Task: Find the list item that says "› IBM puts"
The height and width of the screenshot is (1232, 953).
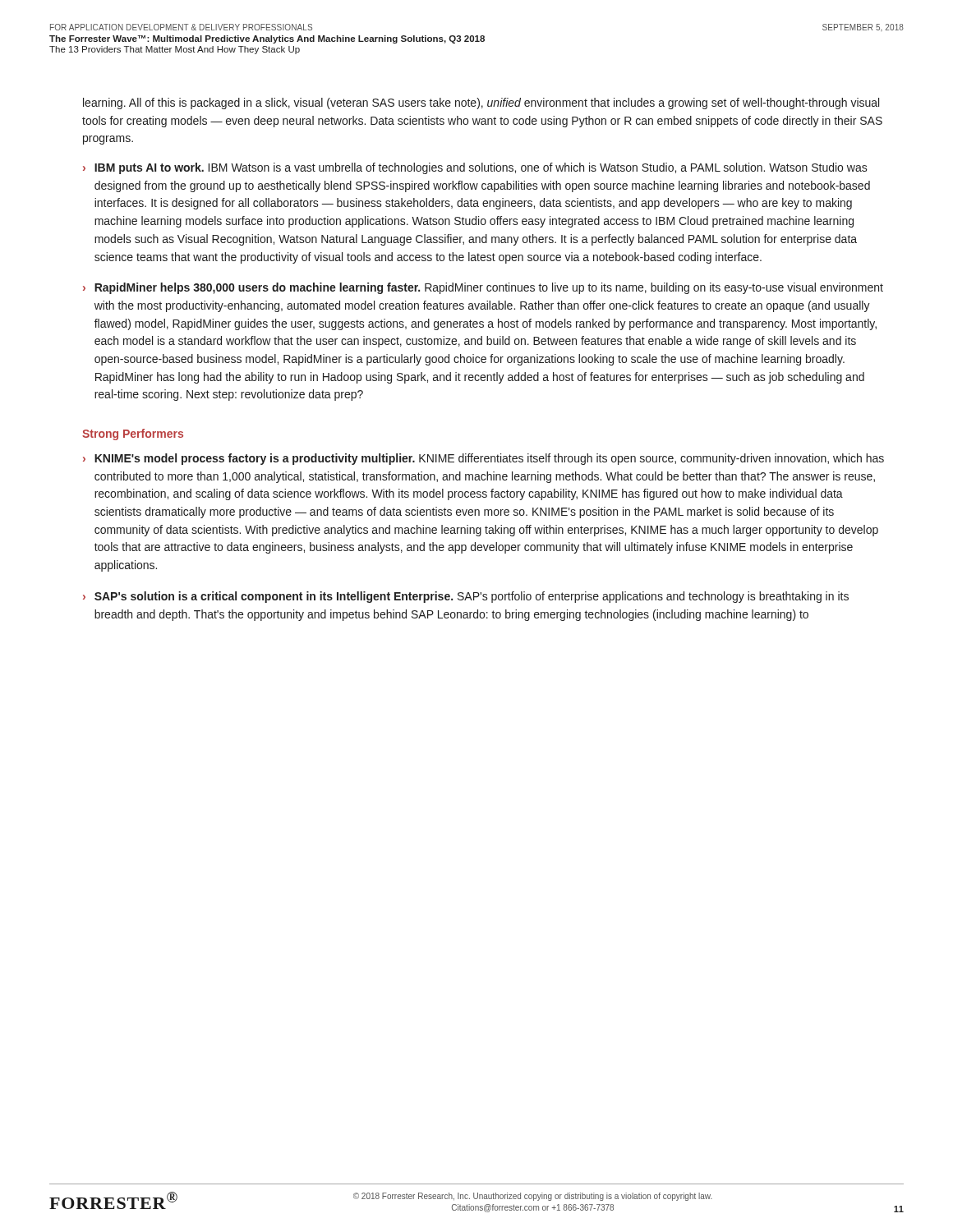Action: tap(485, 213)
